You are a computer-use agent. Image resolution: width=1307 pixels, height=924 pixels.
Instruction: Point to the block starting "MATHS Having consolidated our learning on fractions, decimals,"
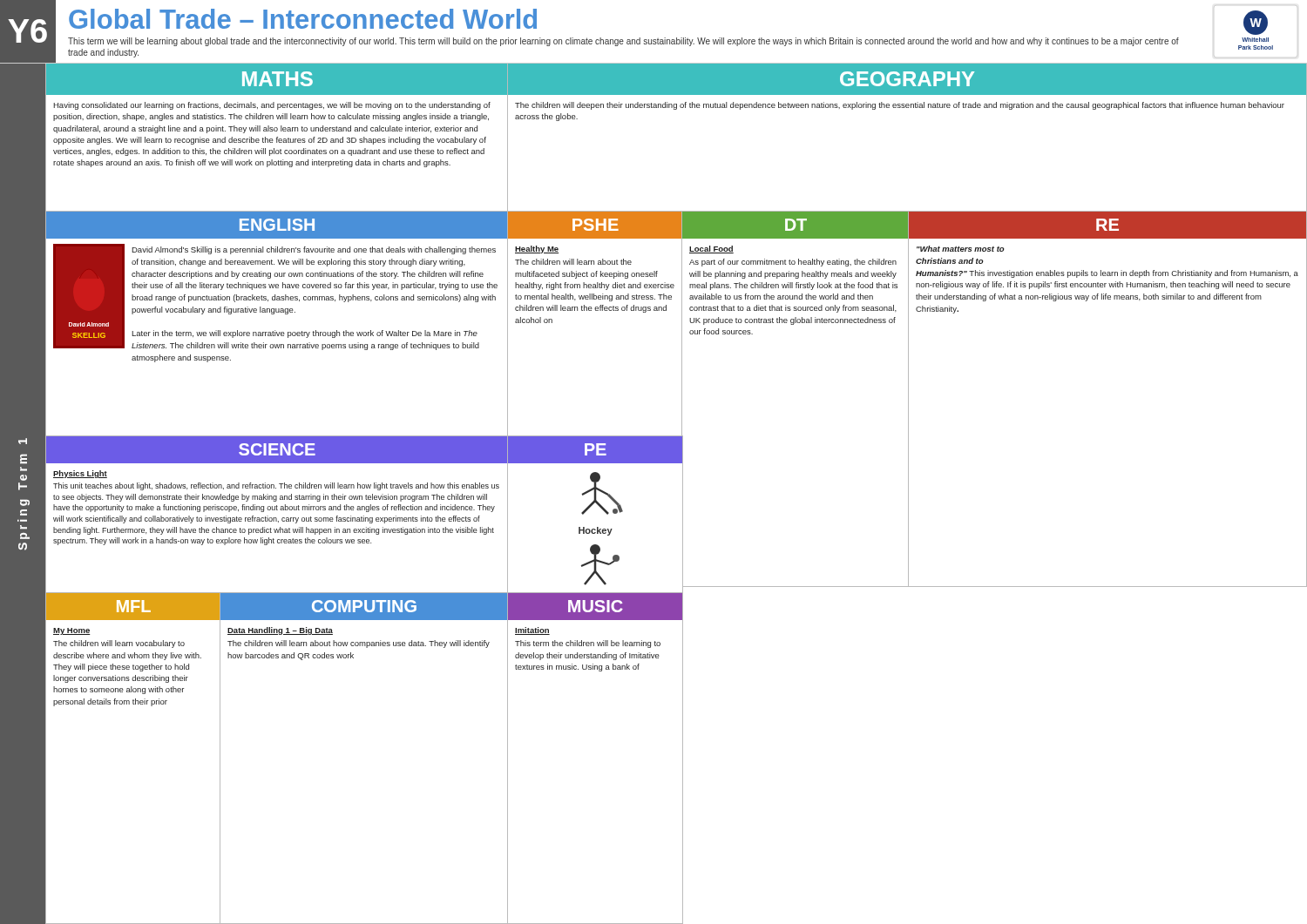click(x=277, y=118)
